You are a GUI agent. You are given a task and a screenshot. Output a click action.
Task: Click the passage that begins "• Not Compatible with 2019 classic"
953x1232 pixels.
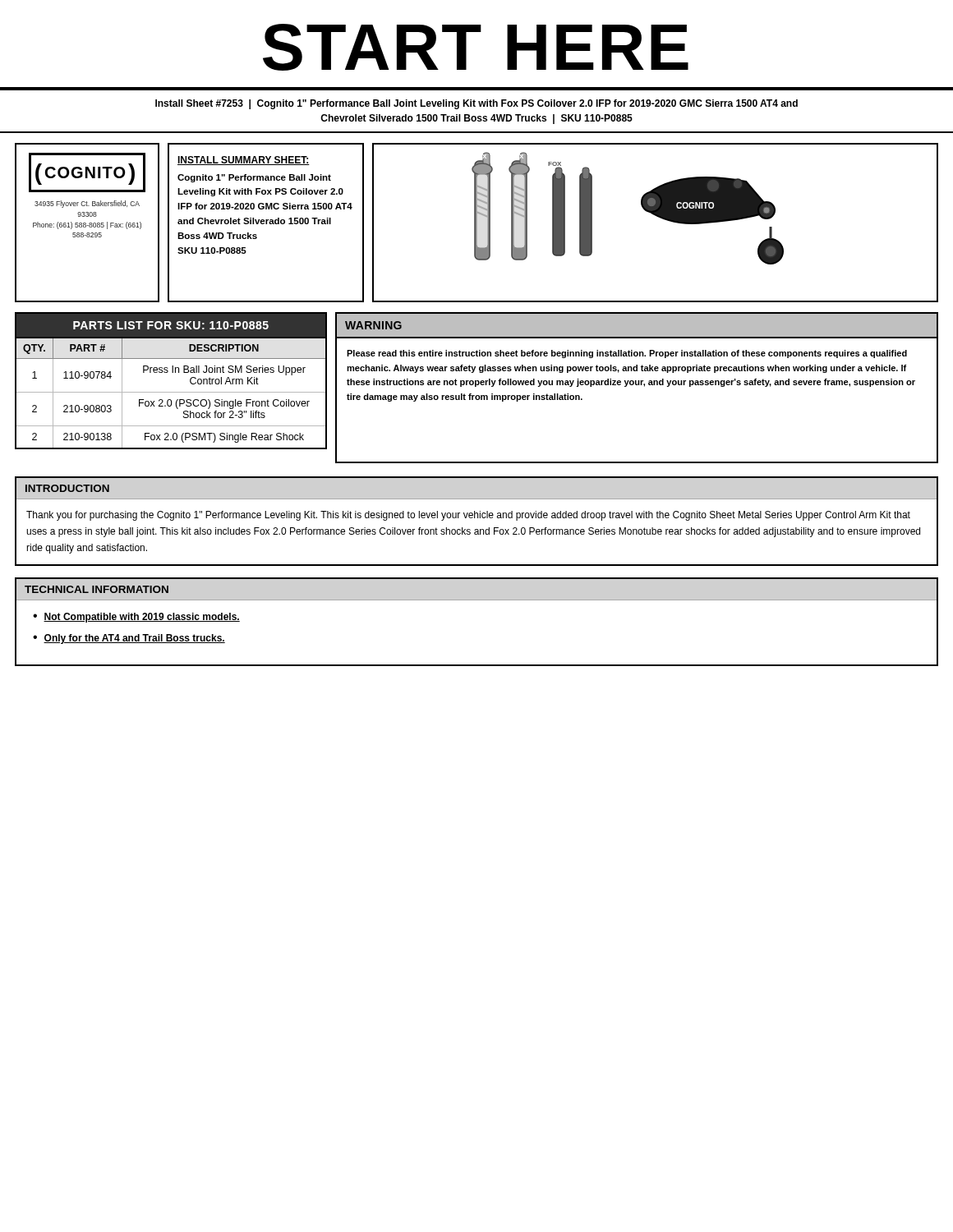(x=136, y=618)
